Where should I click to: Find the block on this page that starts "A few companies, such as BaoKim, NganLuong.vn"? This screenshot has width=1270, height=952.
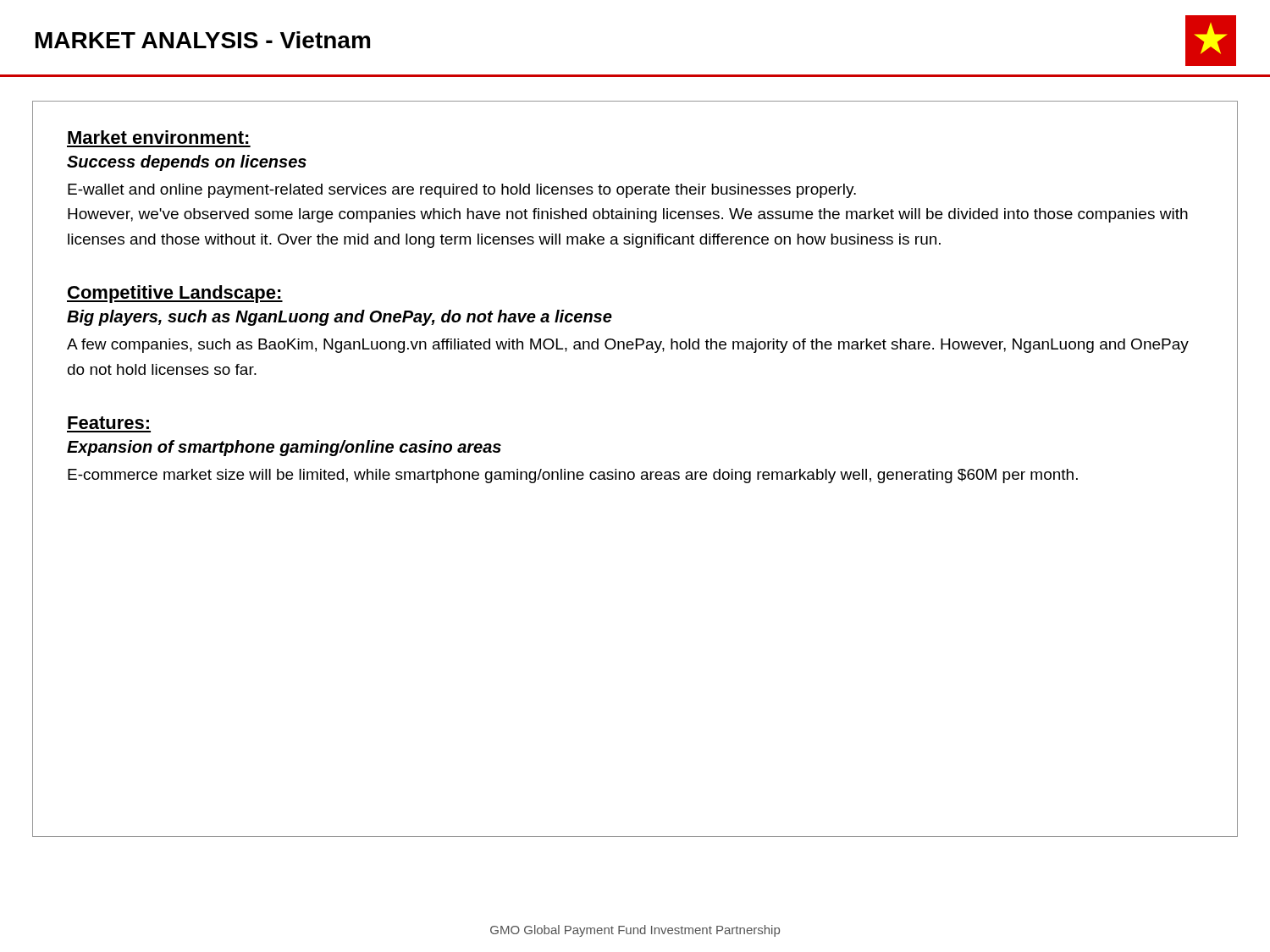pyautogui.click(x=628, y=357)
